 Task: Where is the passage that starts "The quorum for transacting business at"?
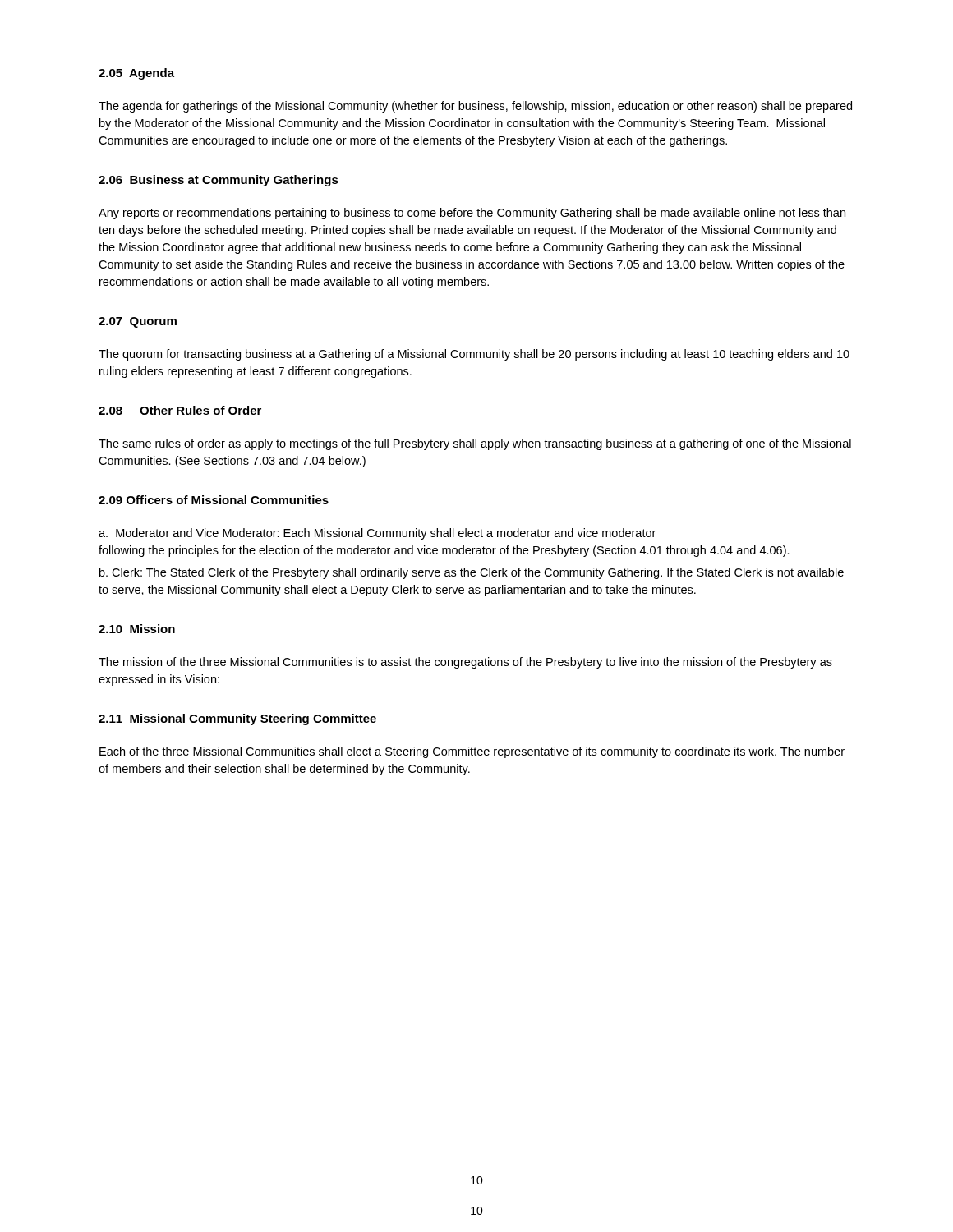click(476, 363)
